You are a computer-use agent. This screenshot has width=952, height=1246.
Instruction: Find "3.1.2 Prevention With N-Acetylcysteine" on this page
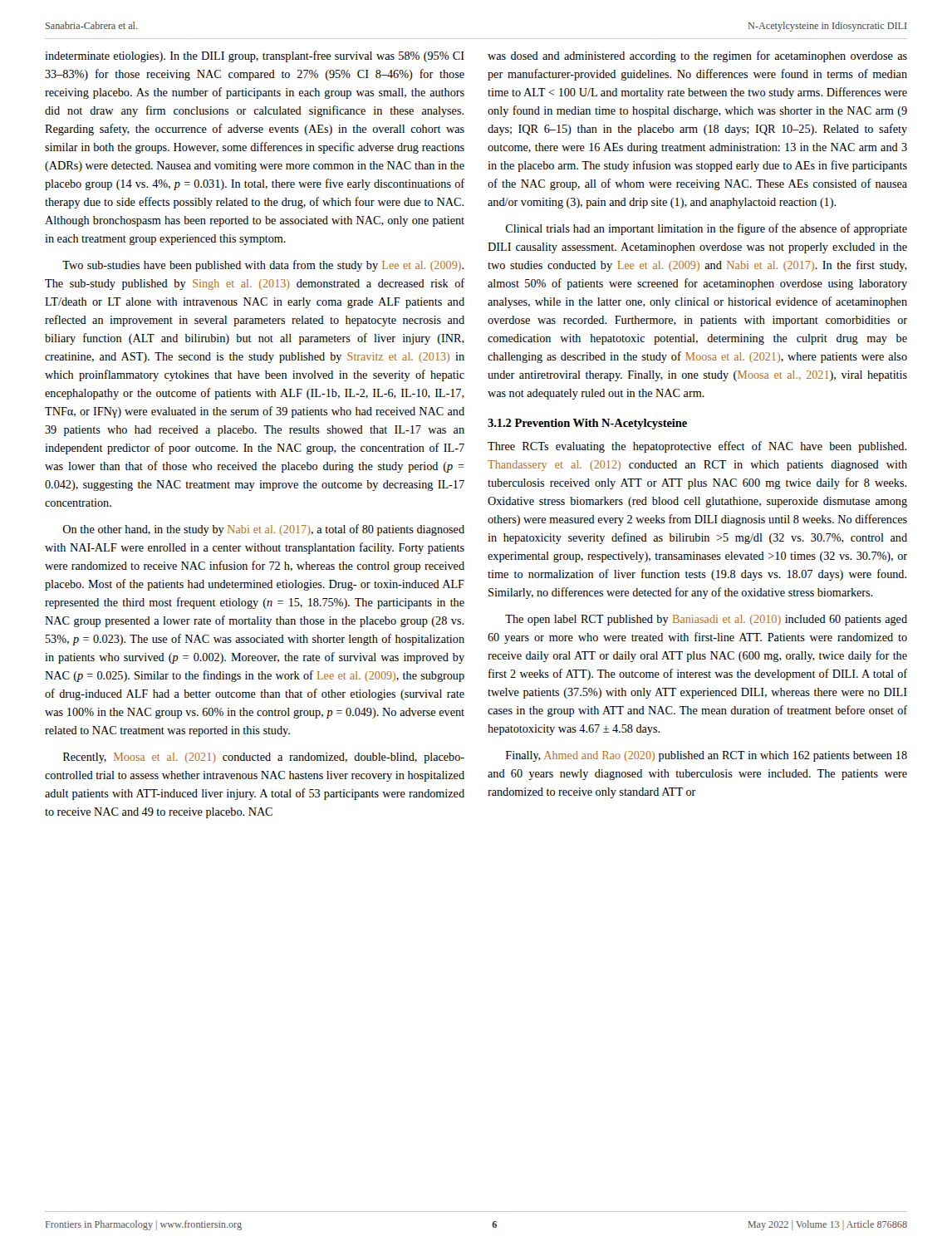pyautogui.click(x=587, y=423)
